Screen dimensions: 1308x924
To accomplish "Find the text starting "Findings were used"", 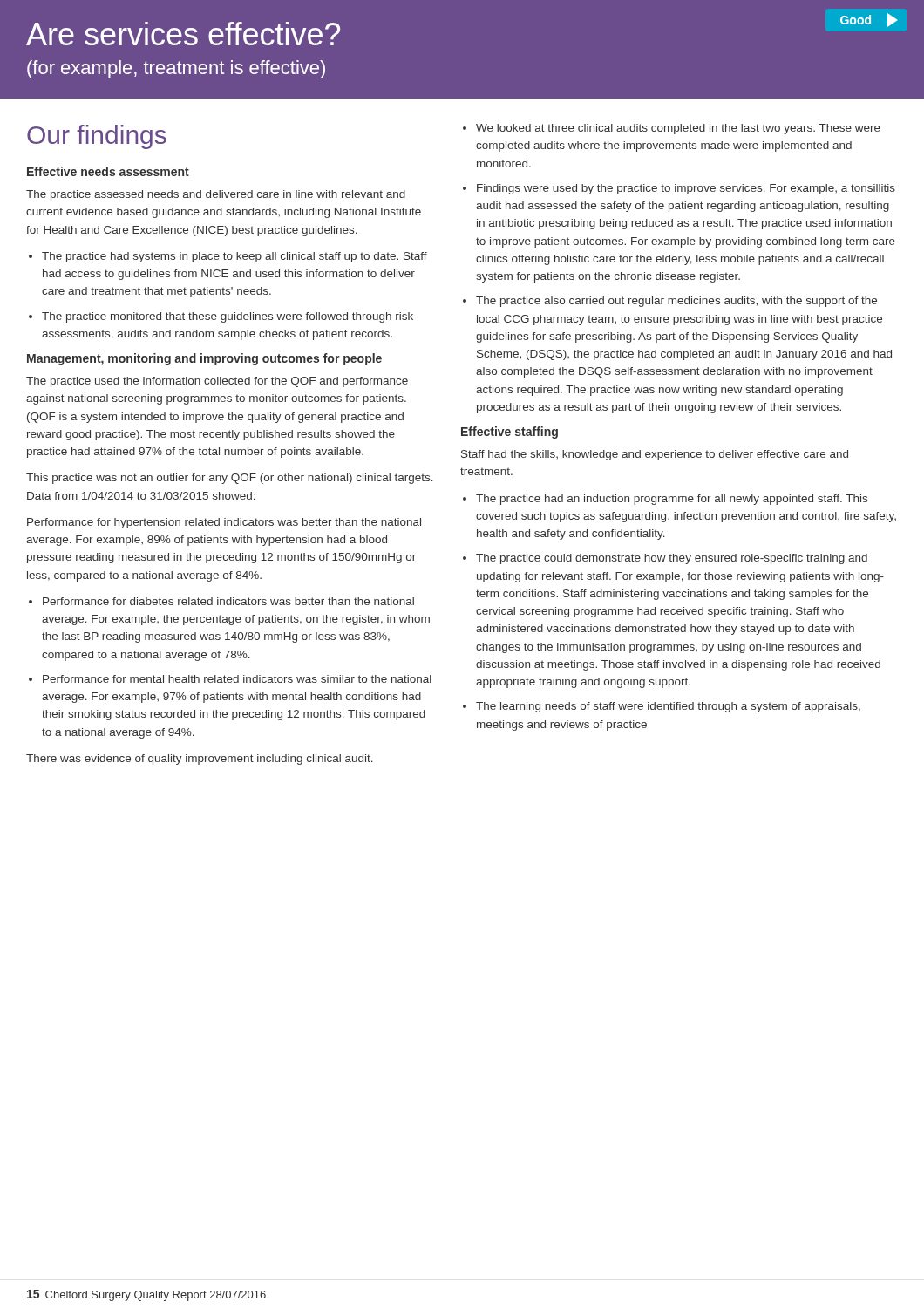I will point(686,232).
